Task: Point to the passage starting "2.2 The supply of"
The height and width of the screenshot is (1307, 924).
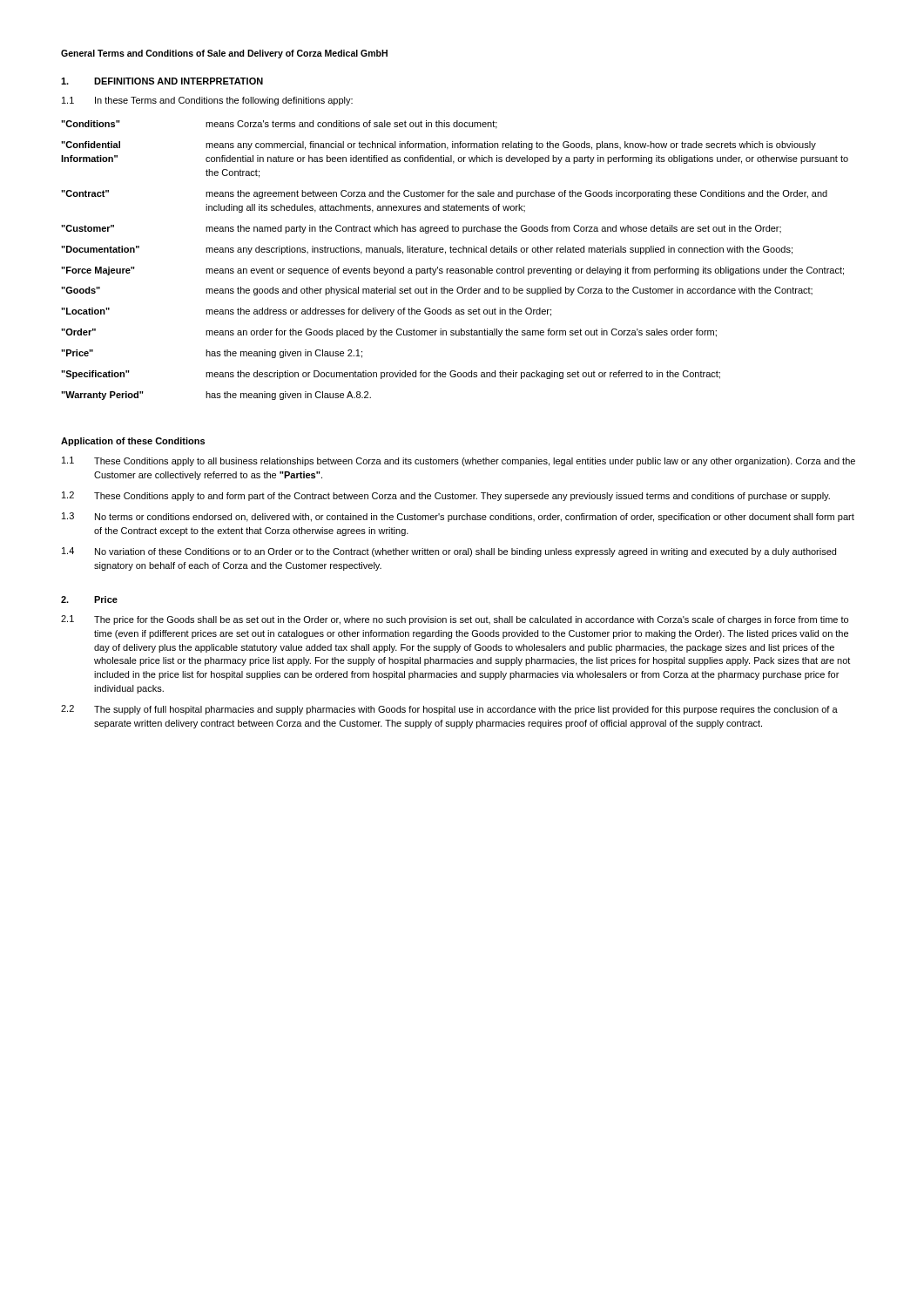Action: 462,717
